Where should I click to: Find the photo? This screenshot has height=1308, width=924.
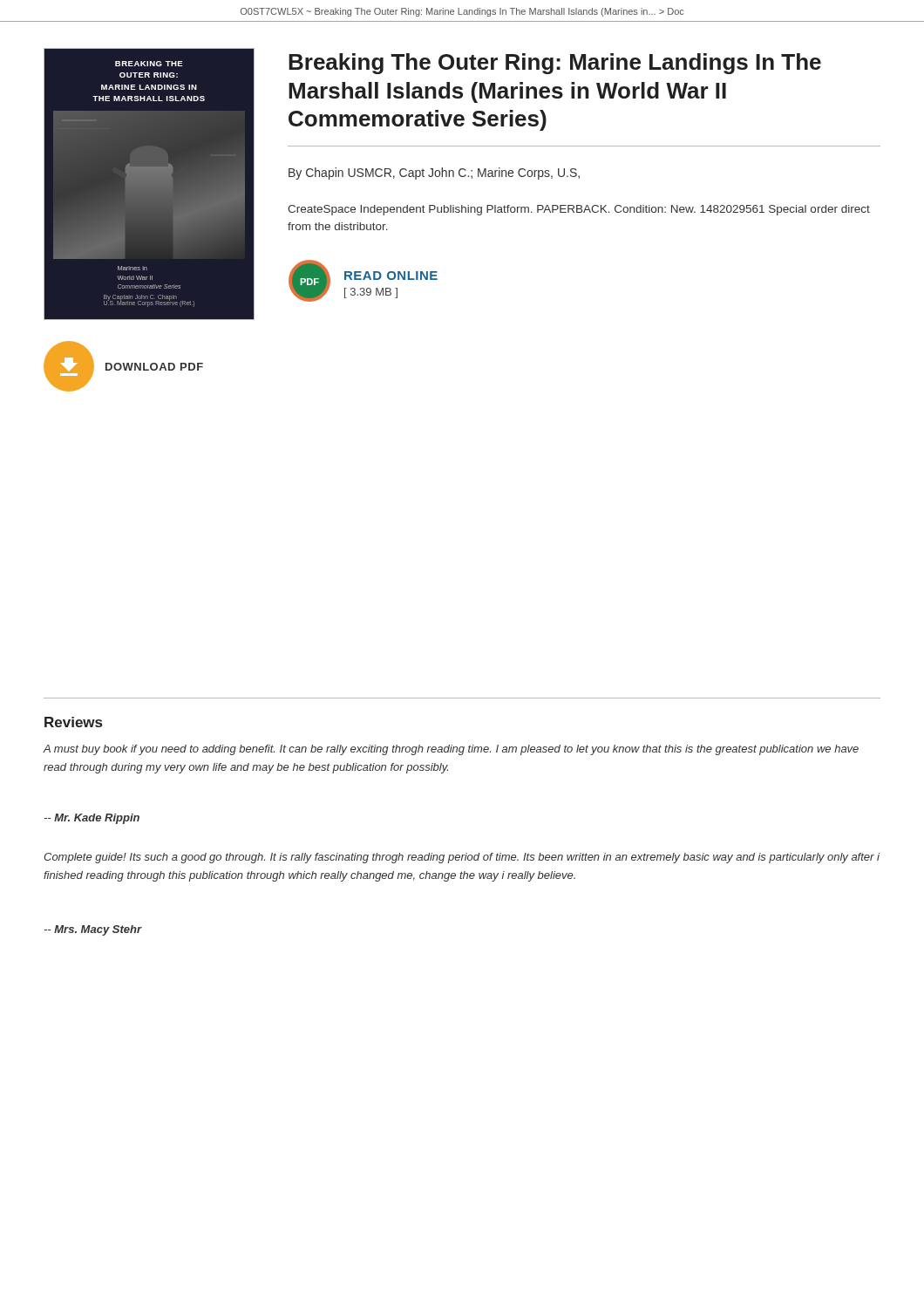tap(149, 184)
